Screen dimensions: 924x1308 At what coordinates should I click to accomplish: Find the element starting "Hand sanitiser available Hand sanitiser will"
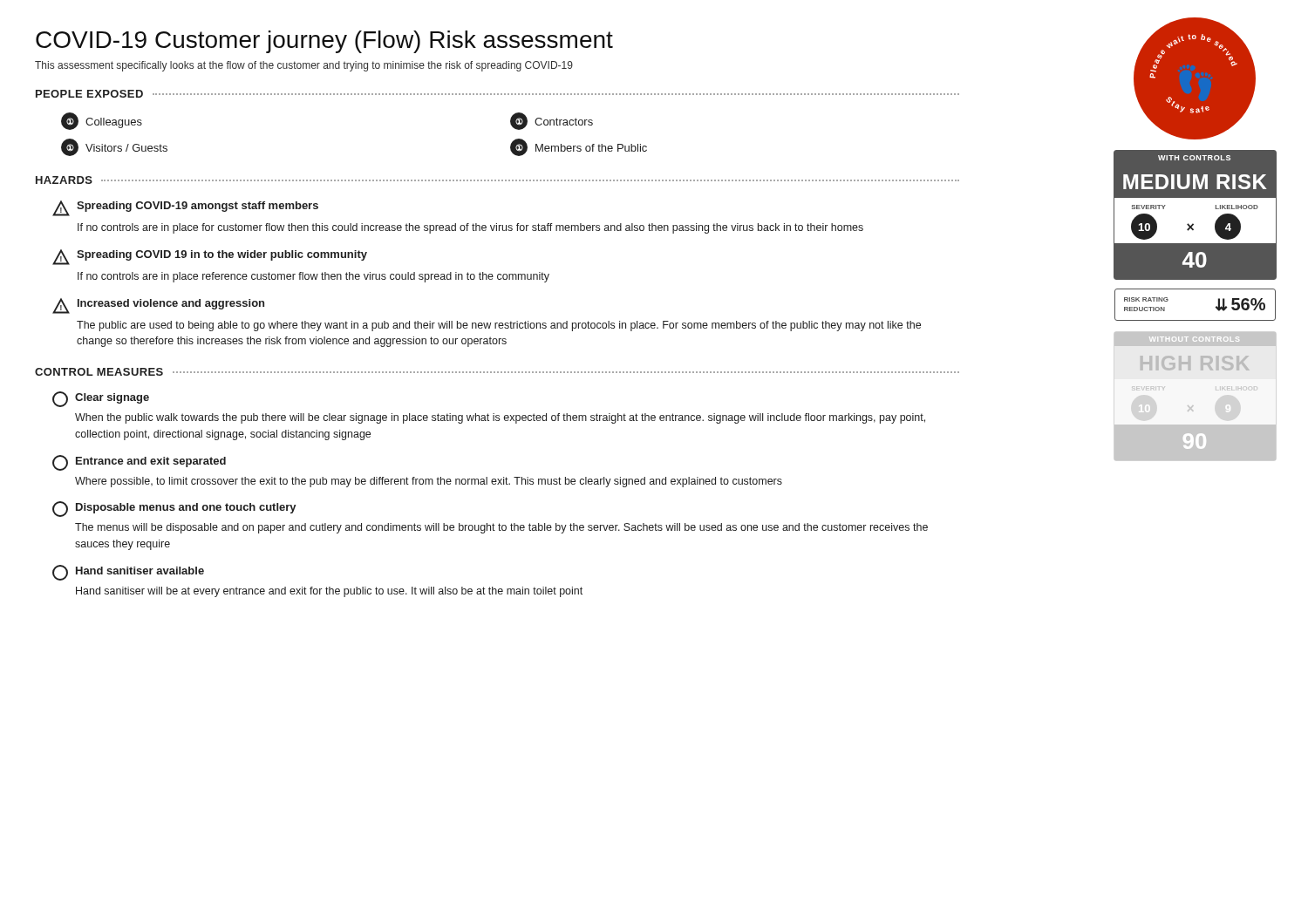click(x=506, y=582)
